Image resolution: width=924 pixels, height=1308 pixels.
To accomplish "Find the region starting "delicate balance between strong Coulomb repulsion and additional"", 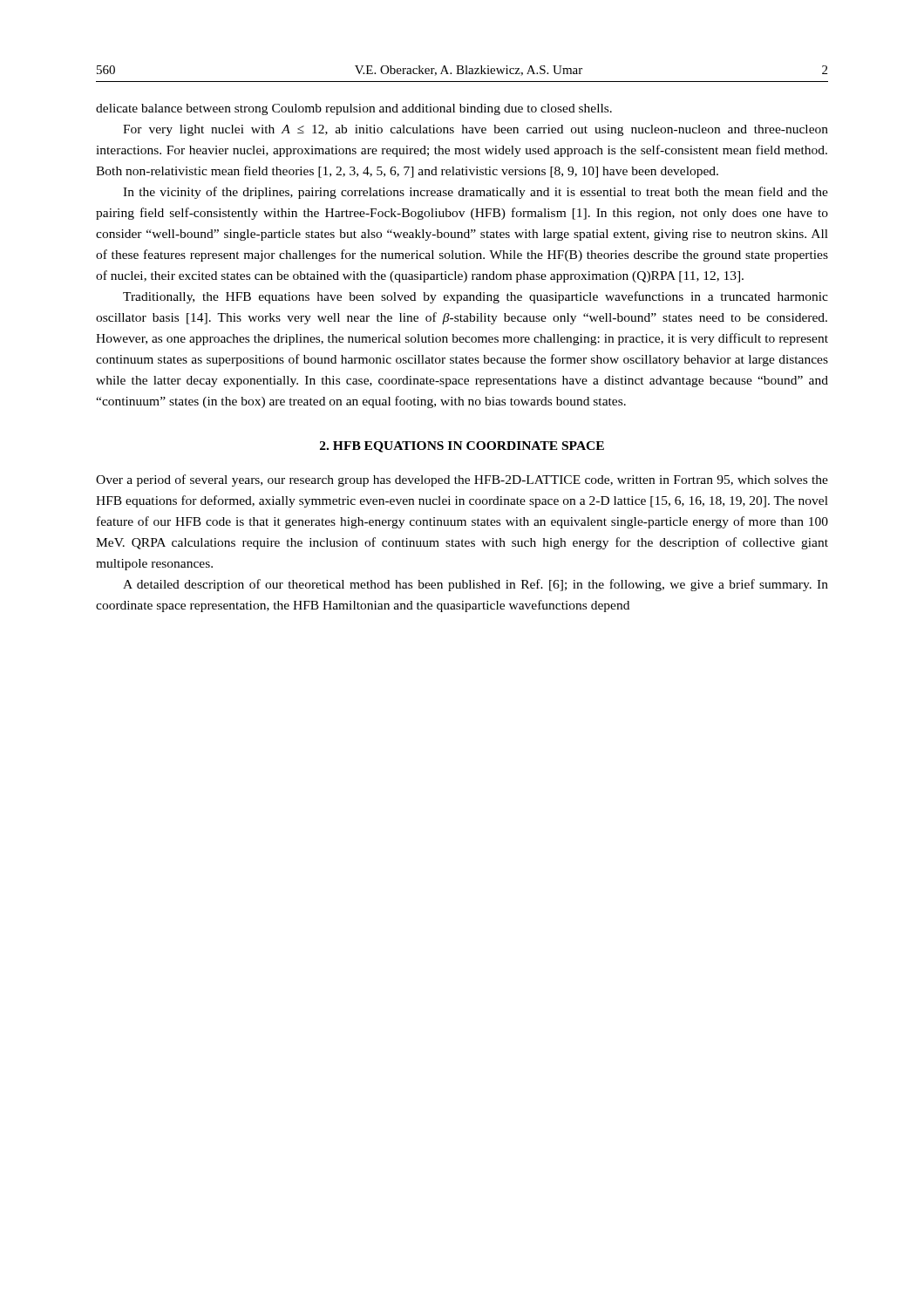I will pyautogui.click(x=462, y=255).
